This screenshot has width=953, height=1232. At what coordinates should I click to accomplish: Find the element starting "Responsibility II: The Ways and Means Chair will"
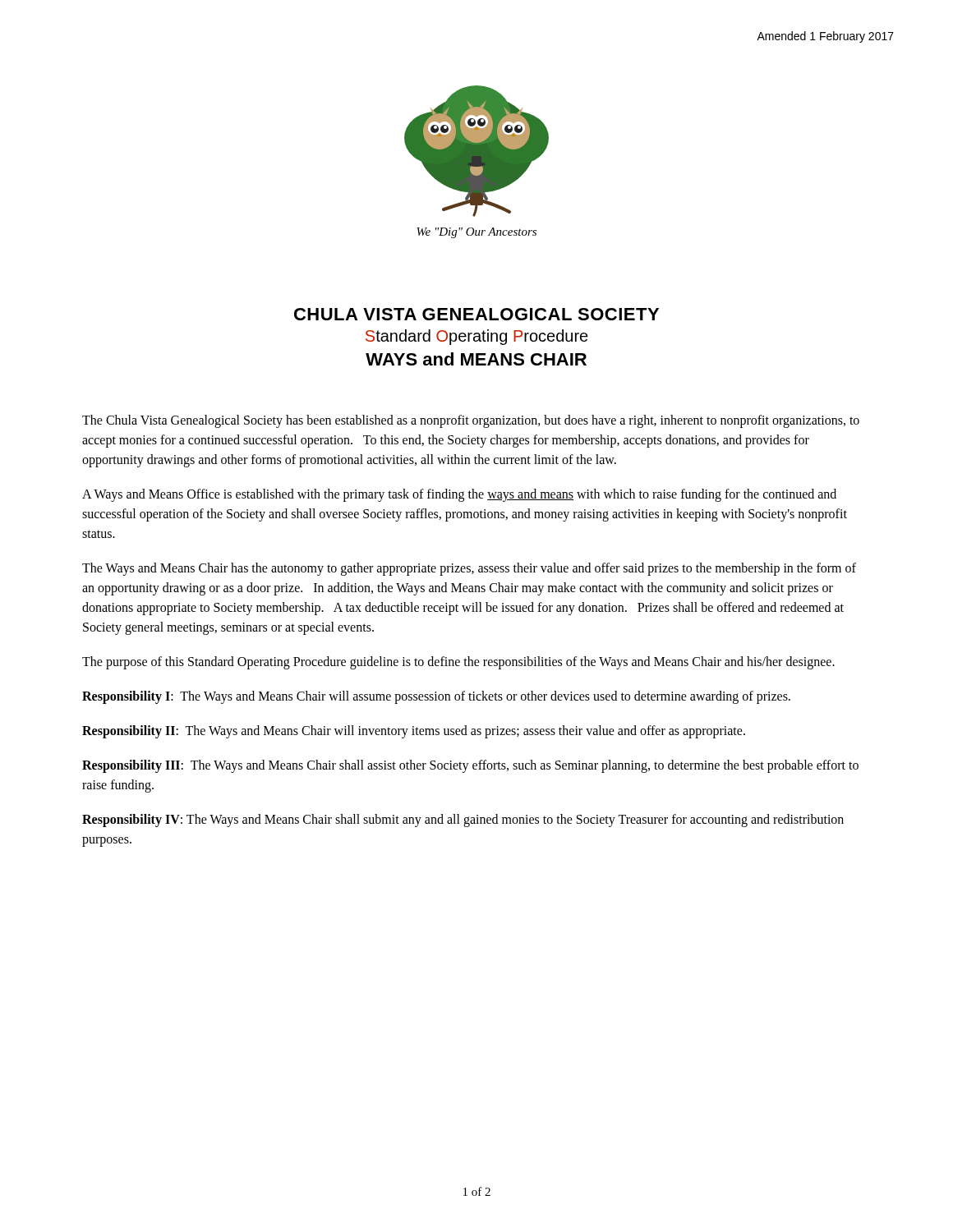click(x=414, y=731)
